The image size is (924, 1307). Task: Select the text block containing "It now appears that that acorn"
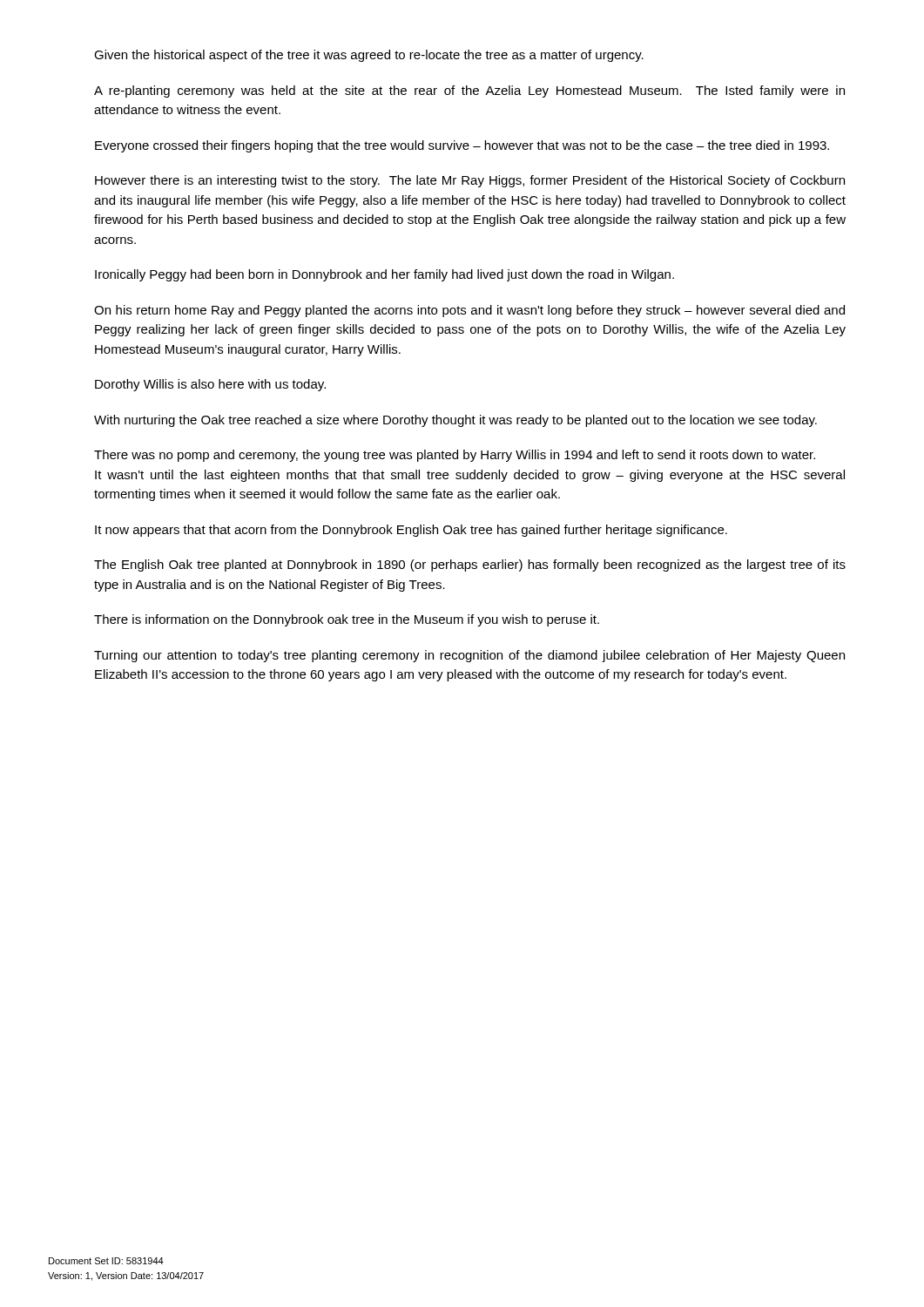[x=411, y=529]
